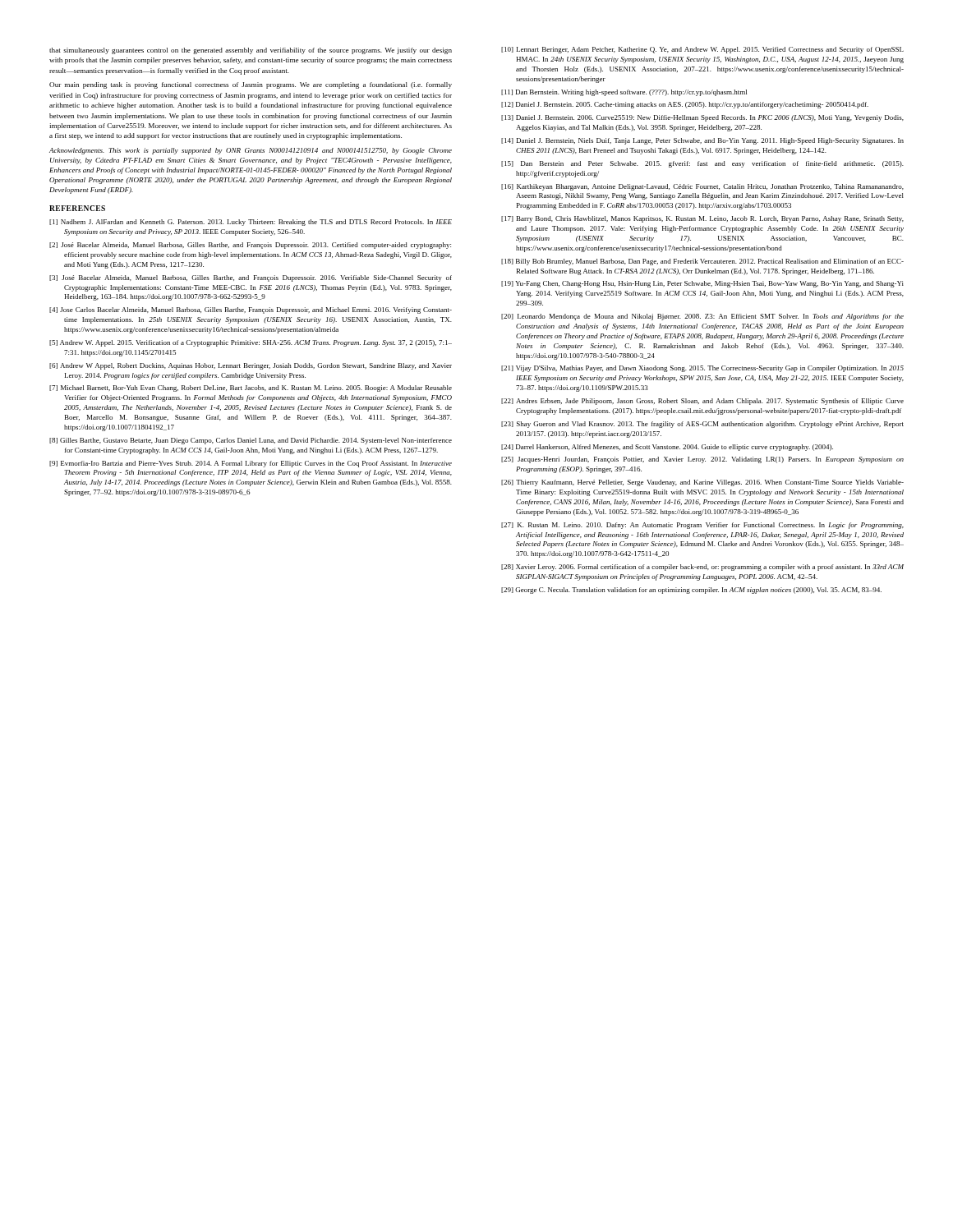Point to the region starting "[15] Dan Berstein and"
This screenshot has width=953, height=1232.
pyautogui.click(x=702, y=169)
